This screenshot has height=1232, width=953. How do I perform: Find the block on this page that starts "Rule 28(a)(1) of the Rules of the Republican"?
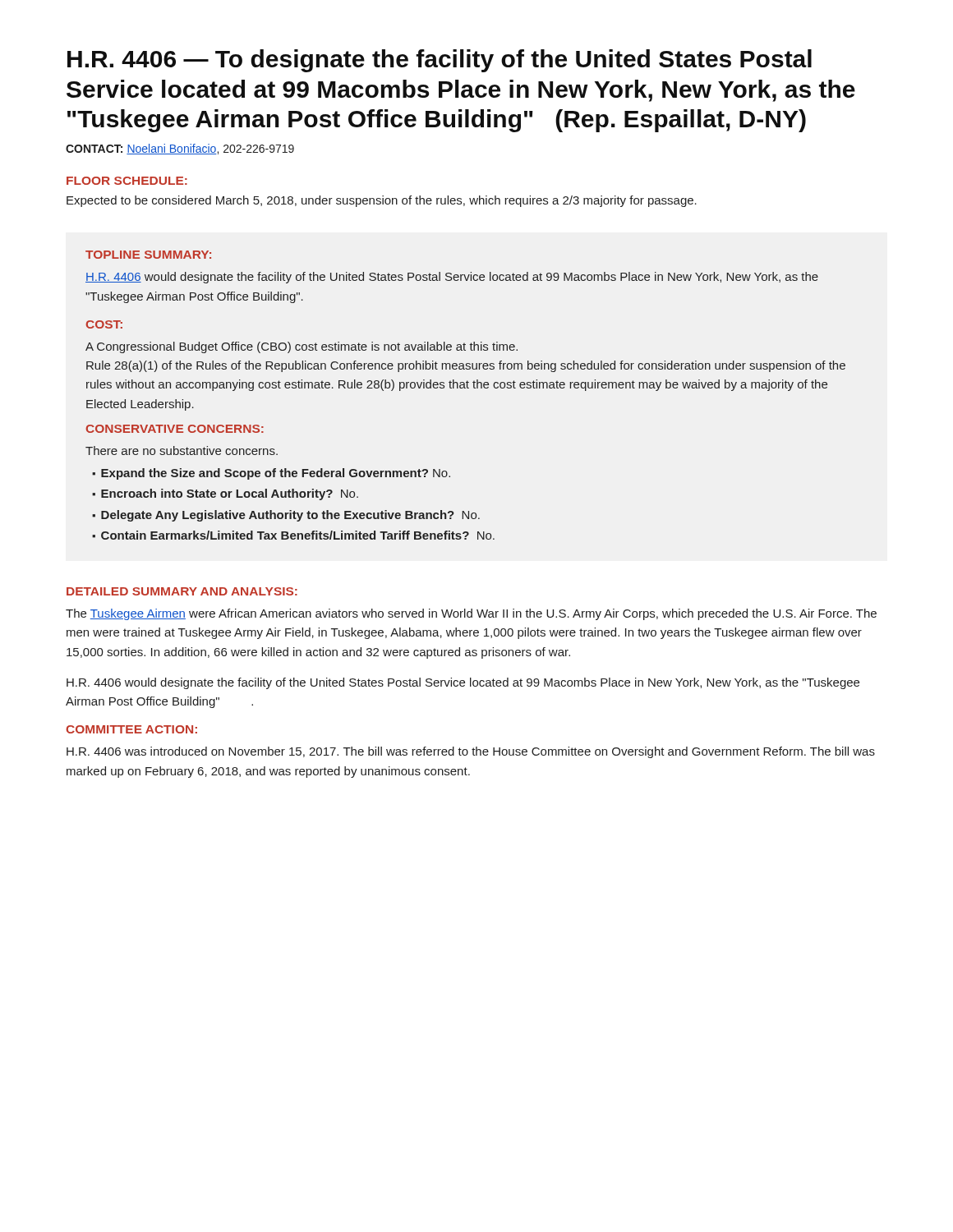[x=476, y=384]
